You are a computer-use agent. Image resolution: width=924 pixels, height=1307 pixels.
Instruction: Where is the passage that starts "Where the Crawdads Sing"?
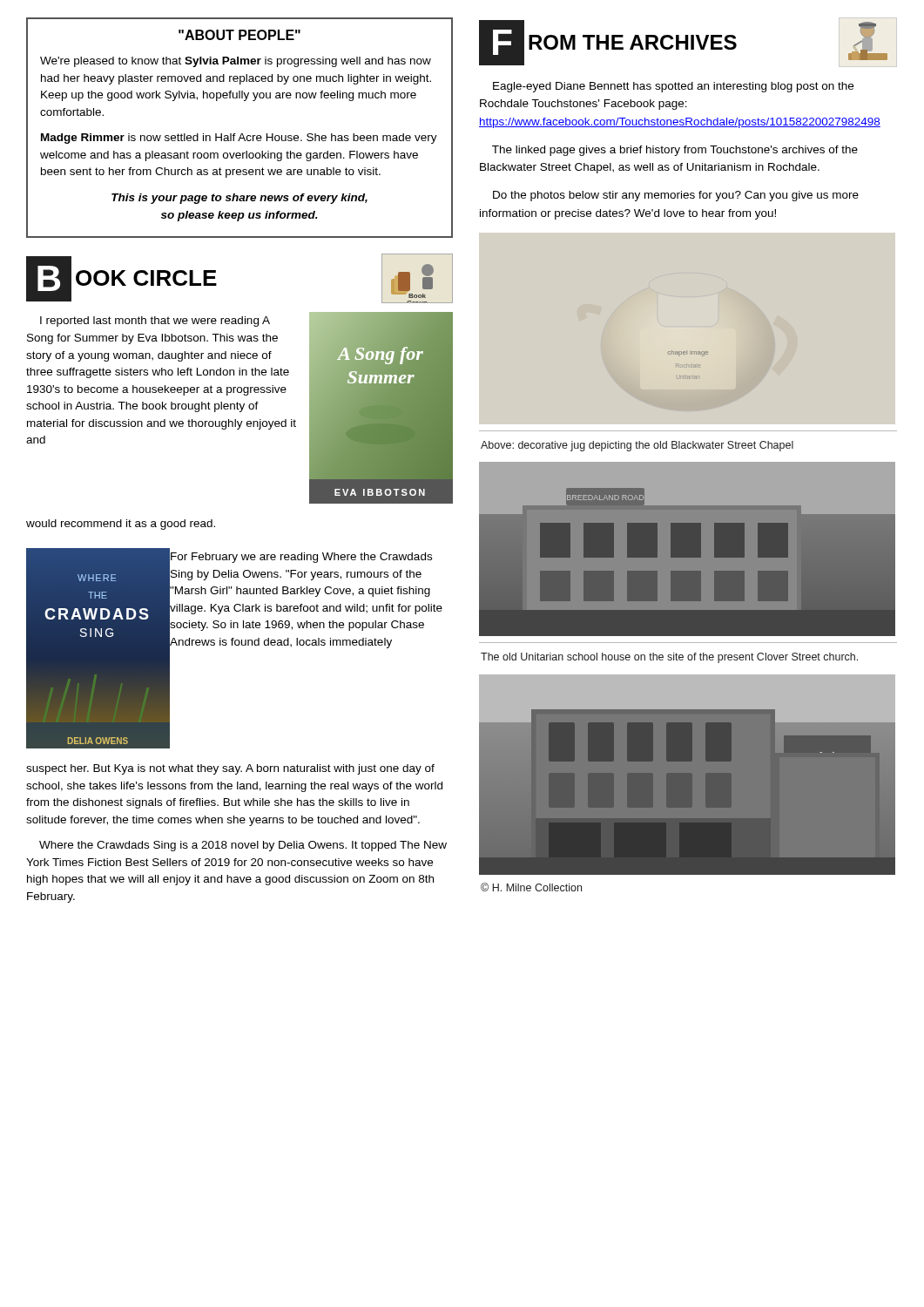pos(236,871)
